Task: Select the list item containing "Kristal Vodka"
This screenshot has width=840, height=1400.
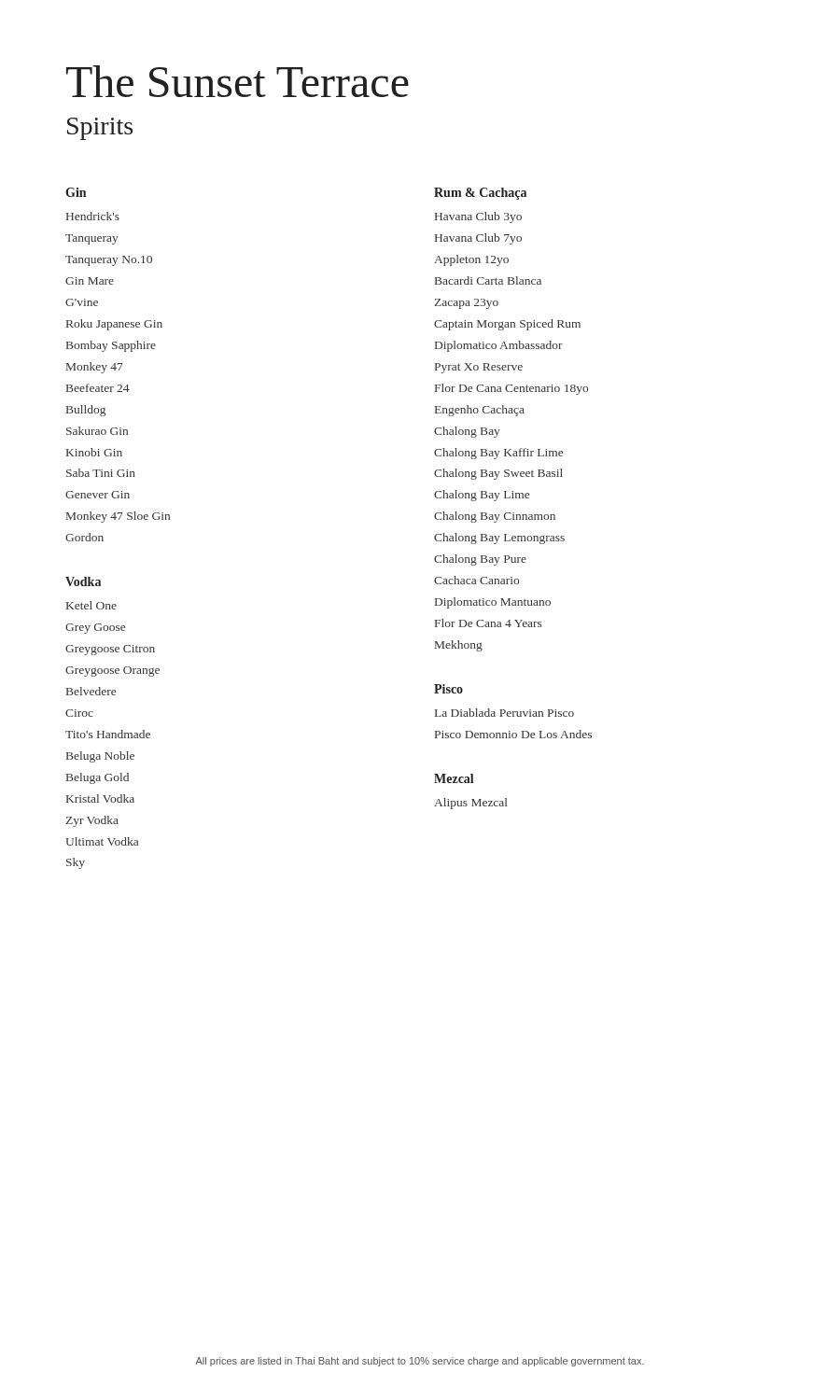Action: click(100, 798)
